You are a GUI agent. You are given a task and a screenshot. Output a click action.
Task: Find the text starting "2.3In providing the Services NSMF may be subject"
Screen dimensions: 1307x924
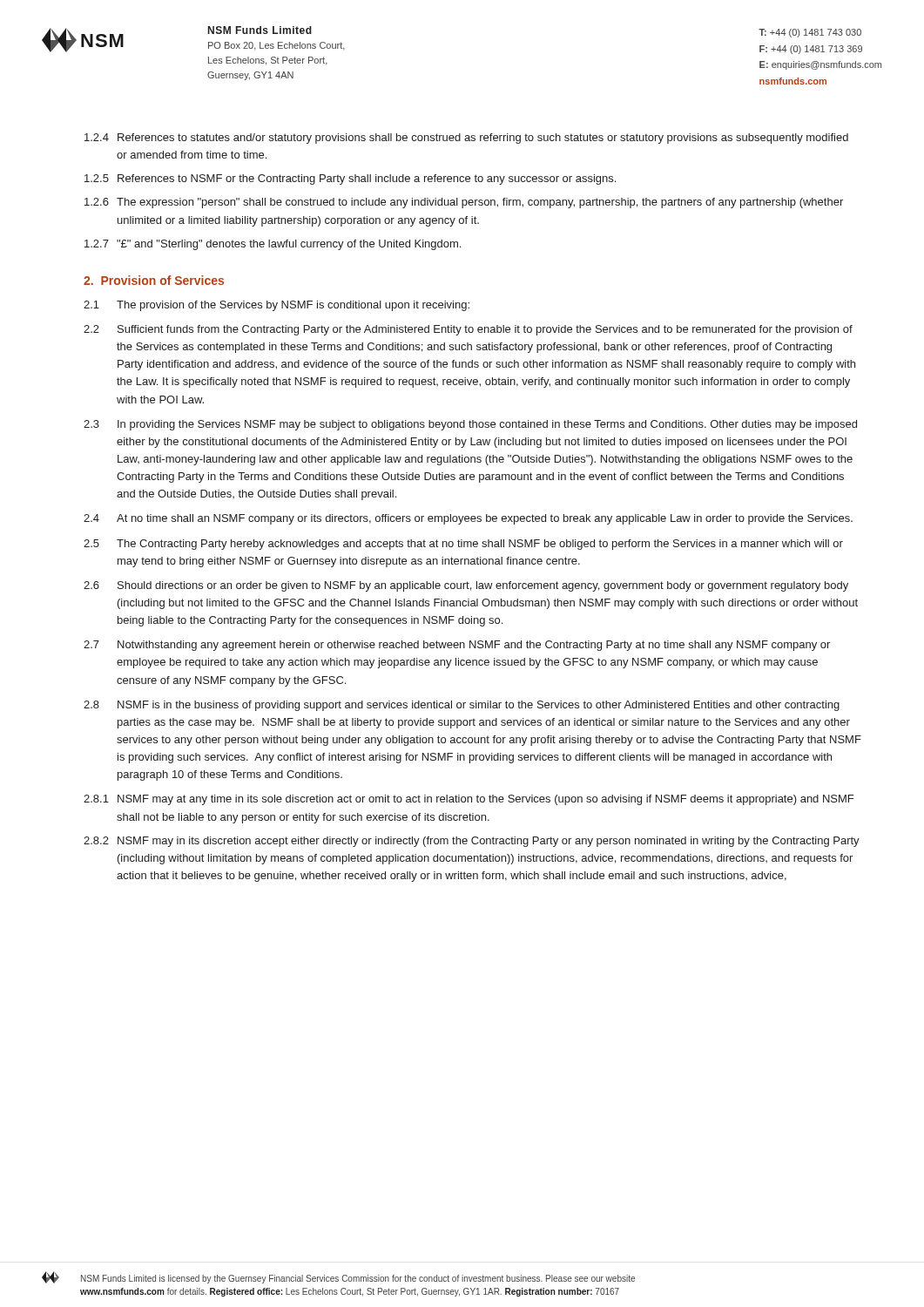[x=471, y=458]
